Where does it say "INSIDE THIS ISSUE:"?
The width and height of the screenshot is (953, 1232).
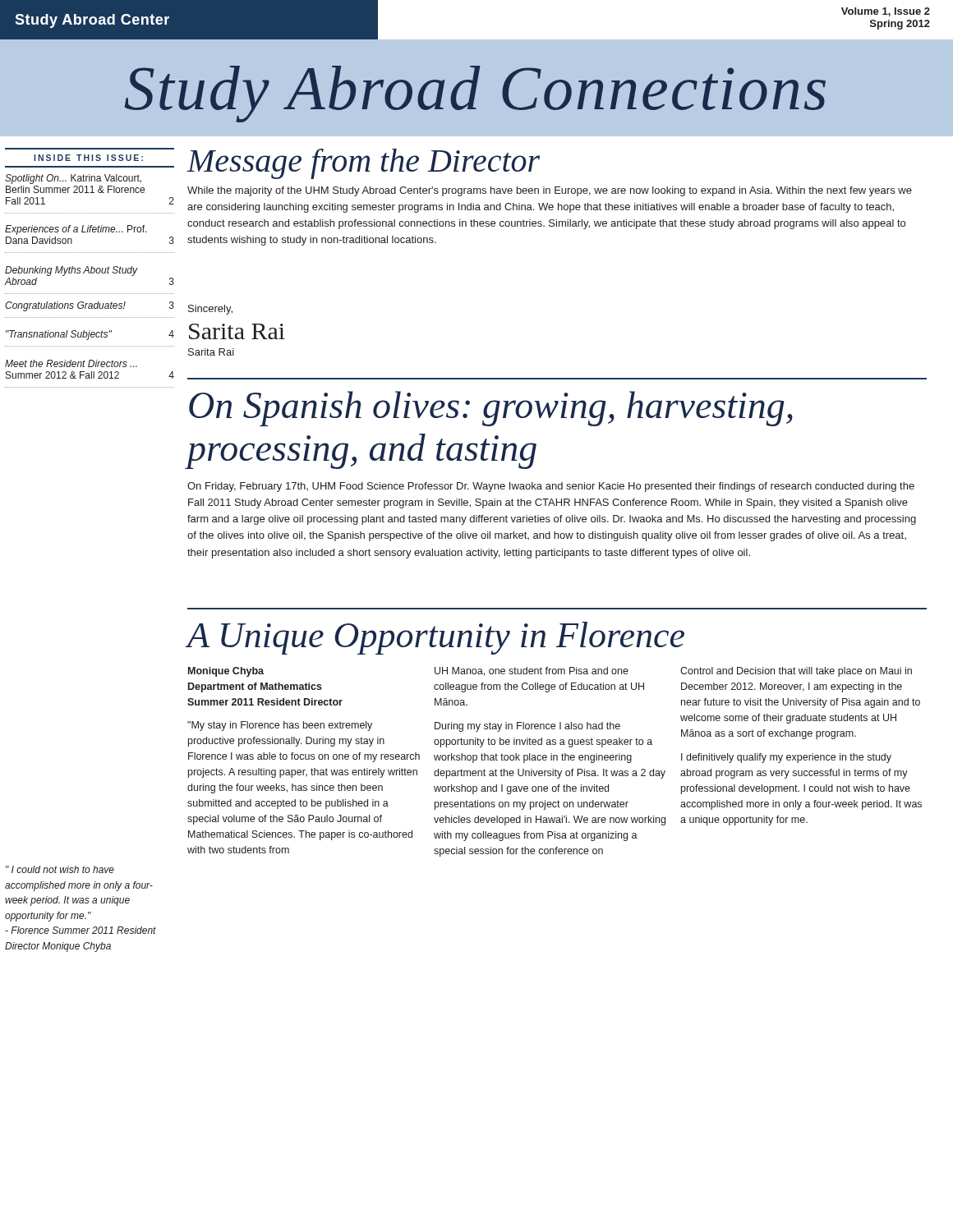point(90,158)
